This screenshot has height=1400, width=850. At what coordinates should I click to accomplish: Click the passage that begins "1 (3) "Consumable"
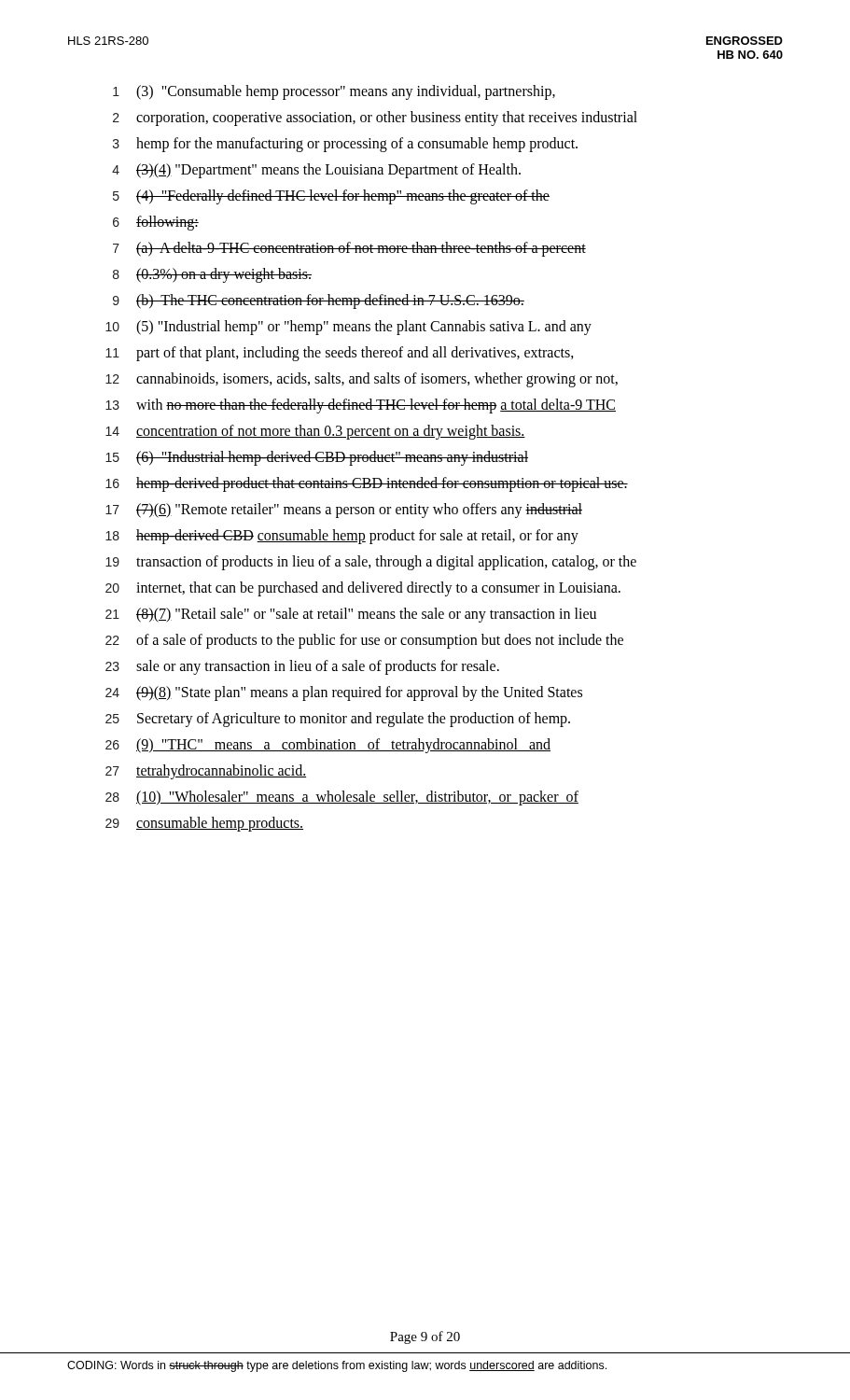[425, 92]
